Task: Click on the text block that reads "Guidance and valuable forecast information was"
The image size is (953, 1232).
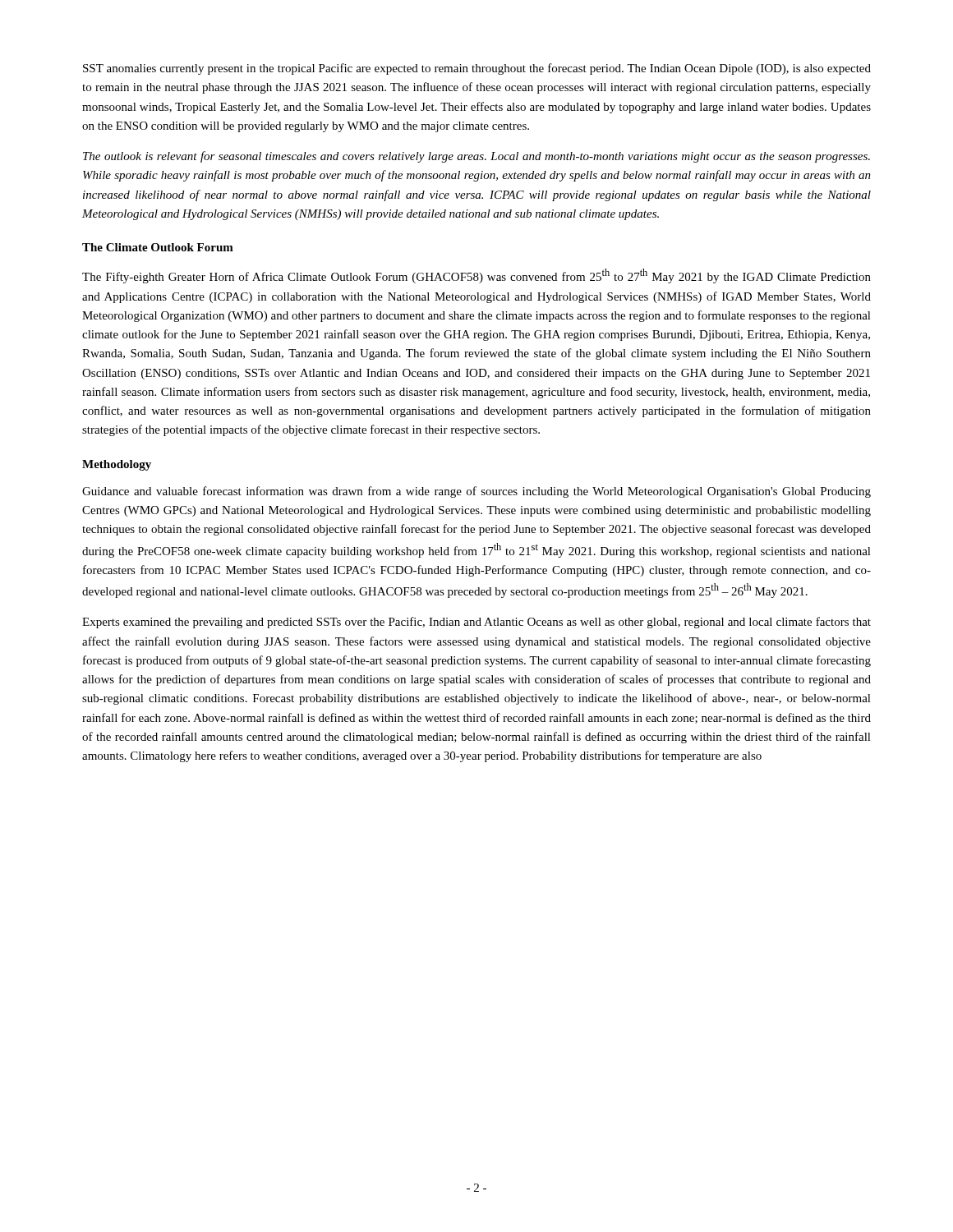Action: 476,542
